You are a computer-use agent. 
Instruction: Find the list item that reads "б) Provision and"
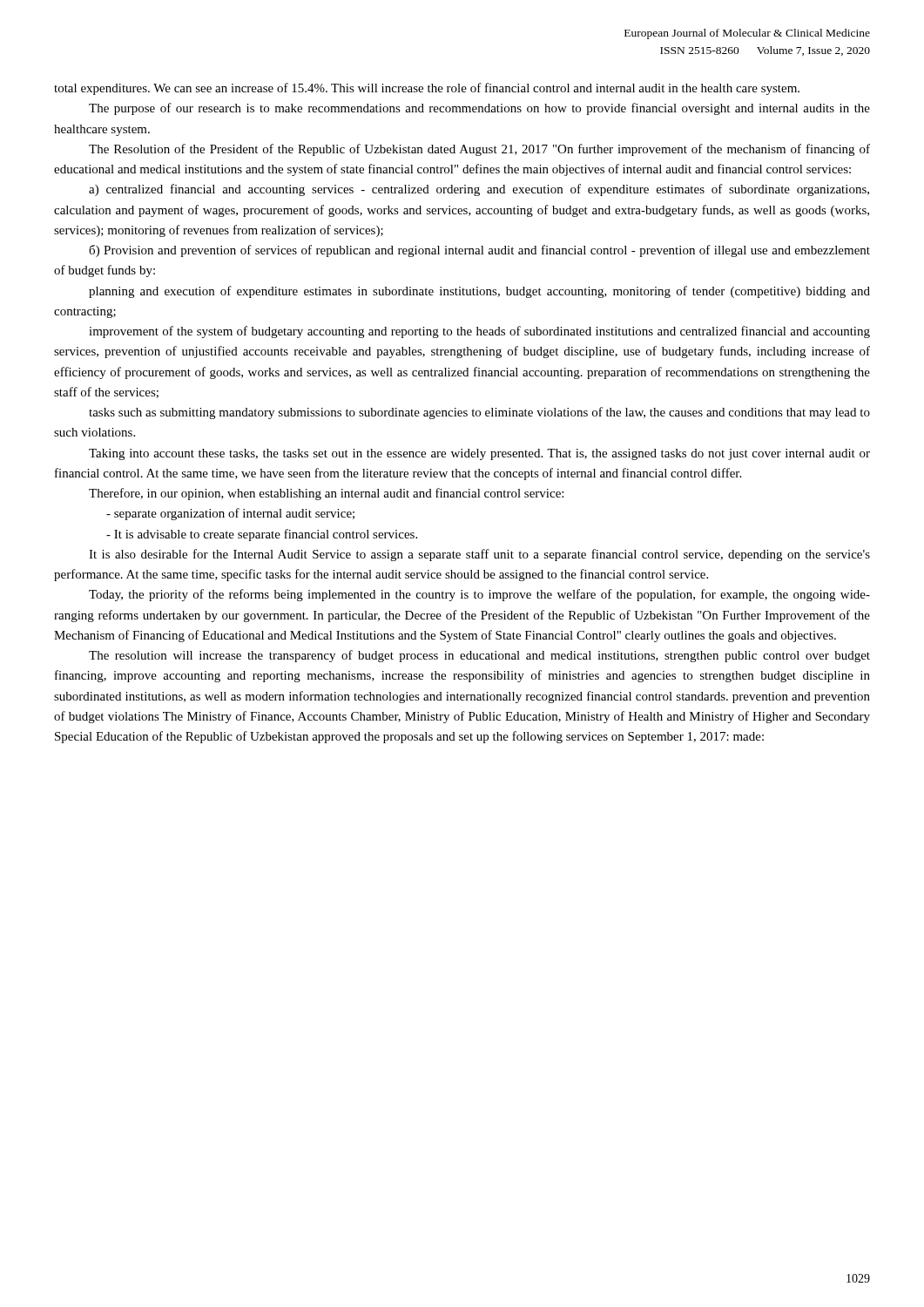[x=462, y=261]
